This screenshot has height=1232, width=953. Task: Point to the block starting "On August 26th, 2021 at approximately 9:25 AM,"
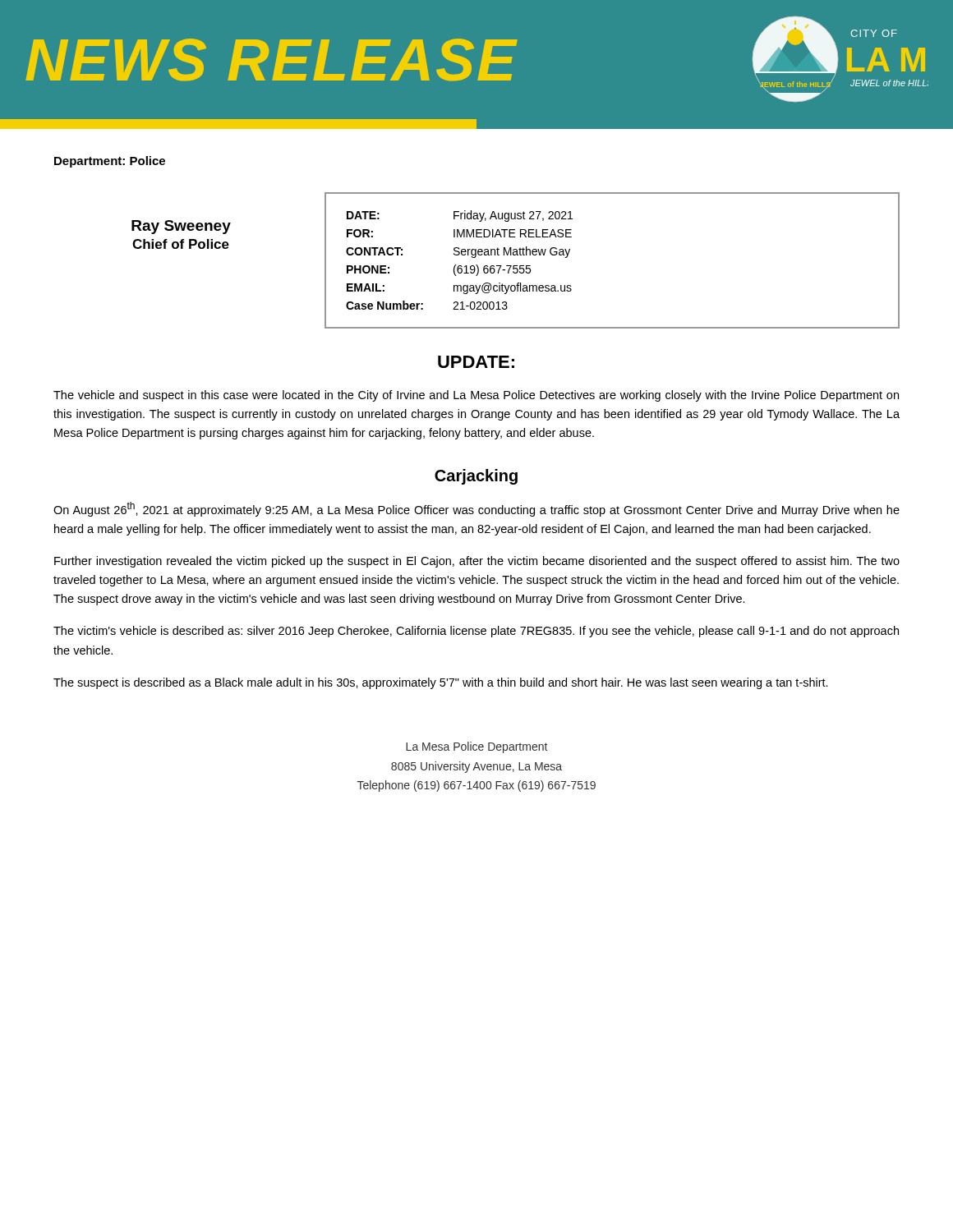click(476, 518)
